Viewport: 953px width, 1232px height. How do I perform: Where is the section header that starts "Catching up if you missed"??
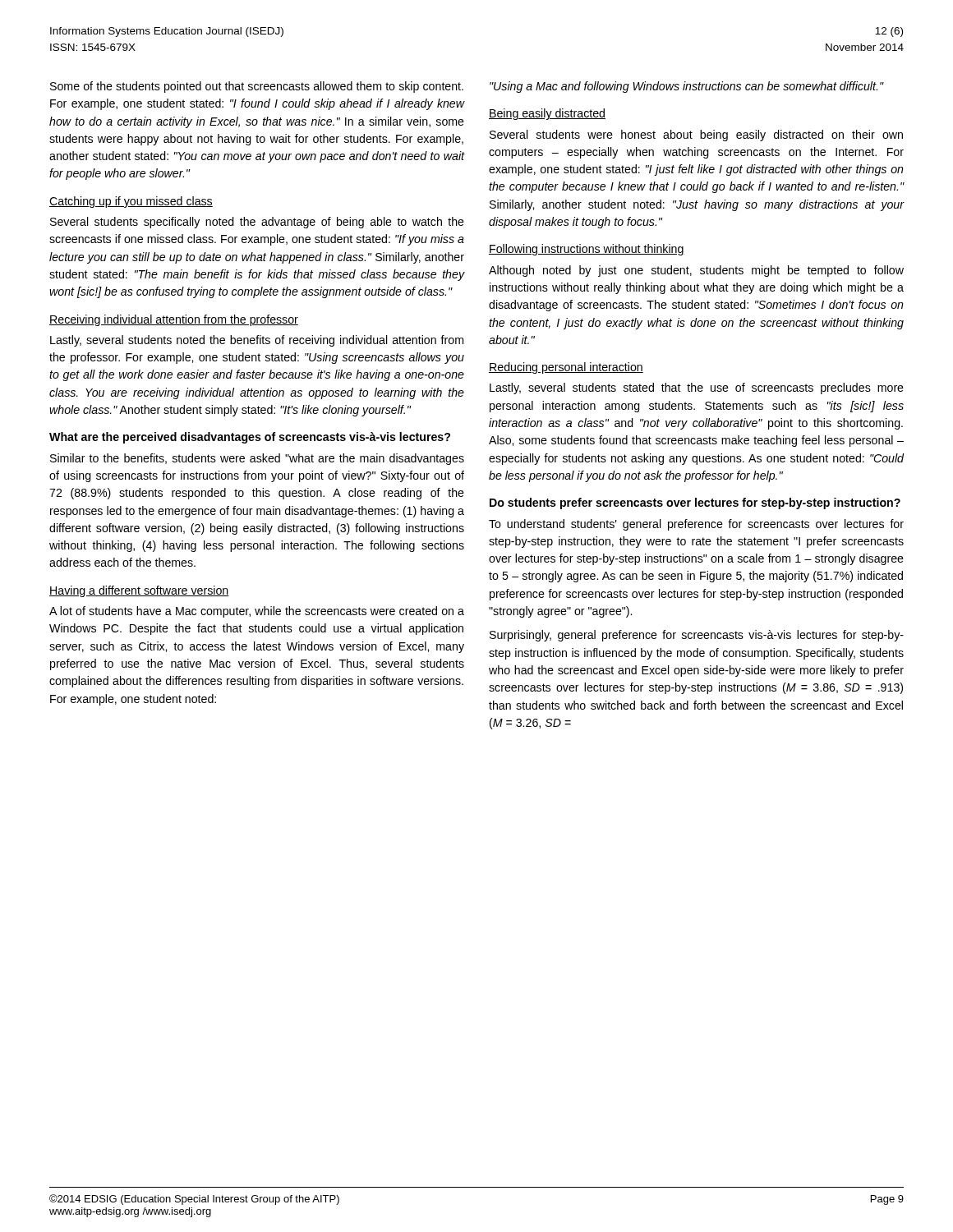click(x=131, y=202)
